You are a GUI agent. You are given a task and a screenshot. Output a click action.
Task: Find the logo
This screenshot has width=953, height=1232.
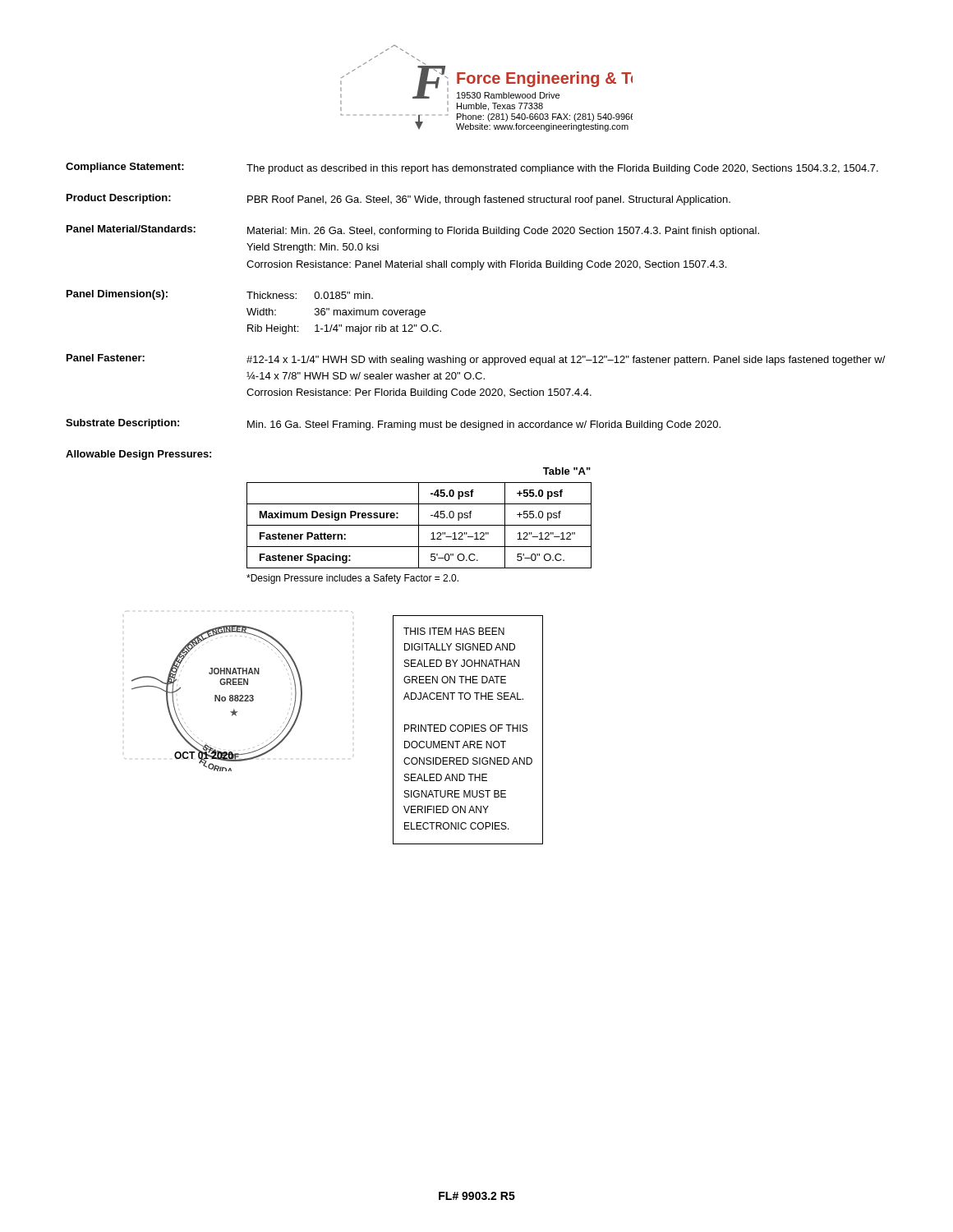coord(476,85)
